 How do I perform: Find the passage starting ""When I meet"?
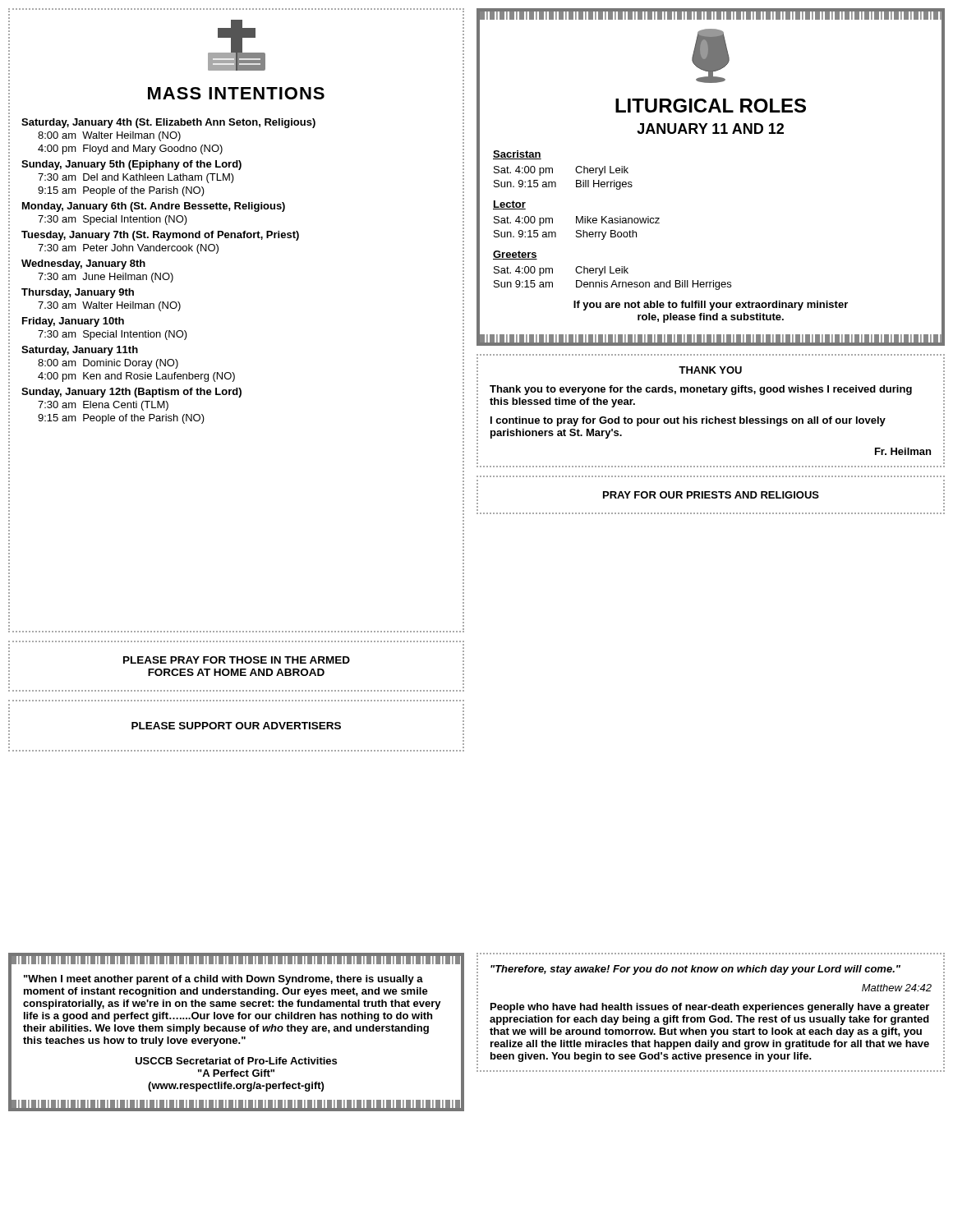click(x=232, y=1009)
